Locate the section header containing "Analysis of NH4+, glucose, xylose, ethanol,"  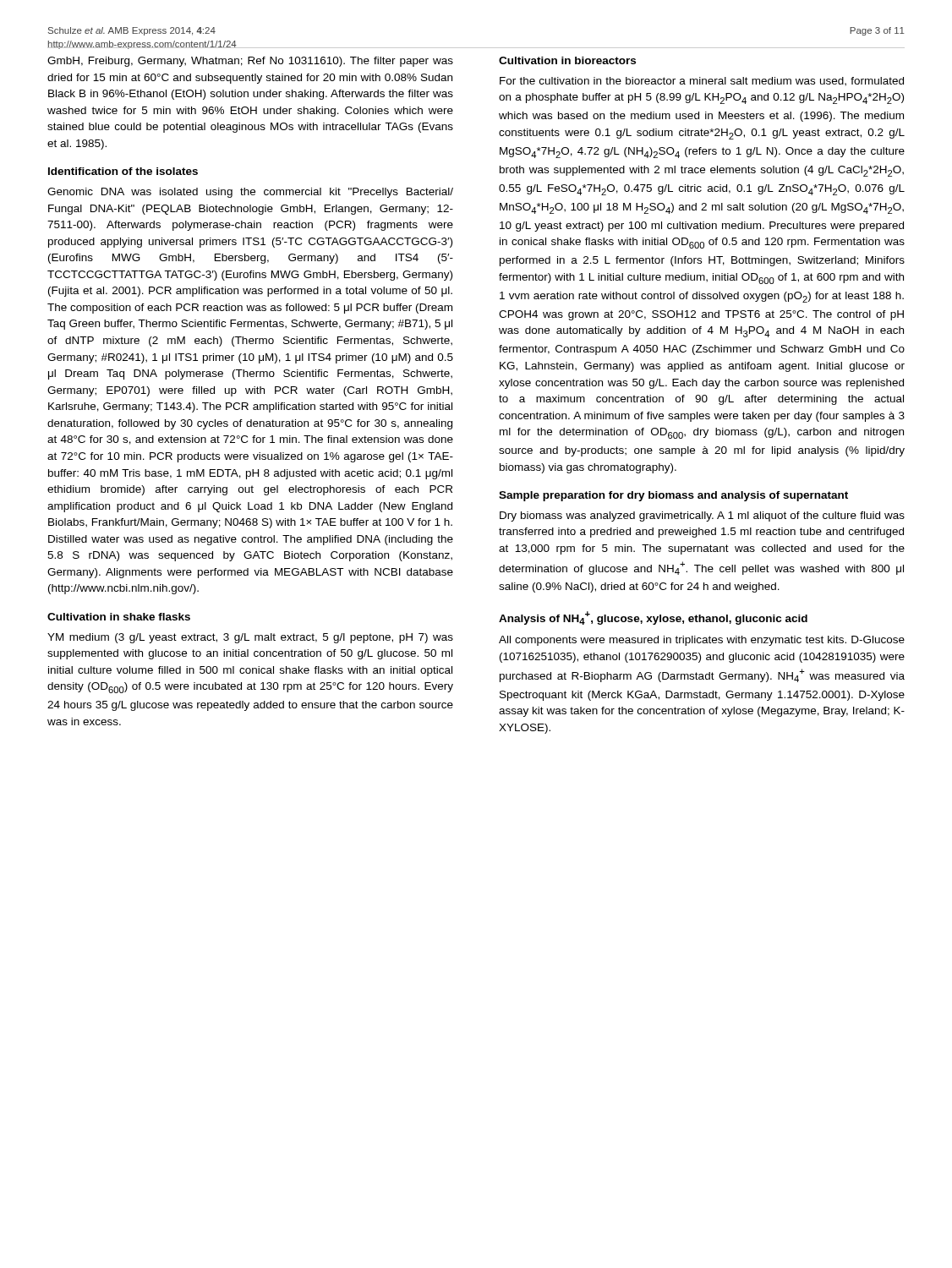[x=653, y=617]
